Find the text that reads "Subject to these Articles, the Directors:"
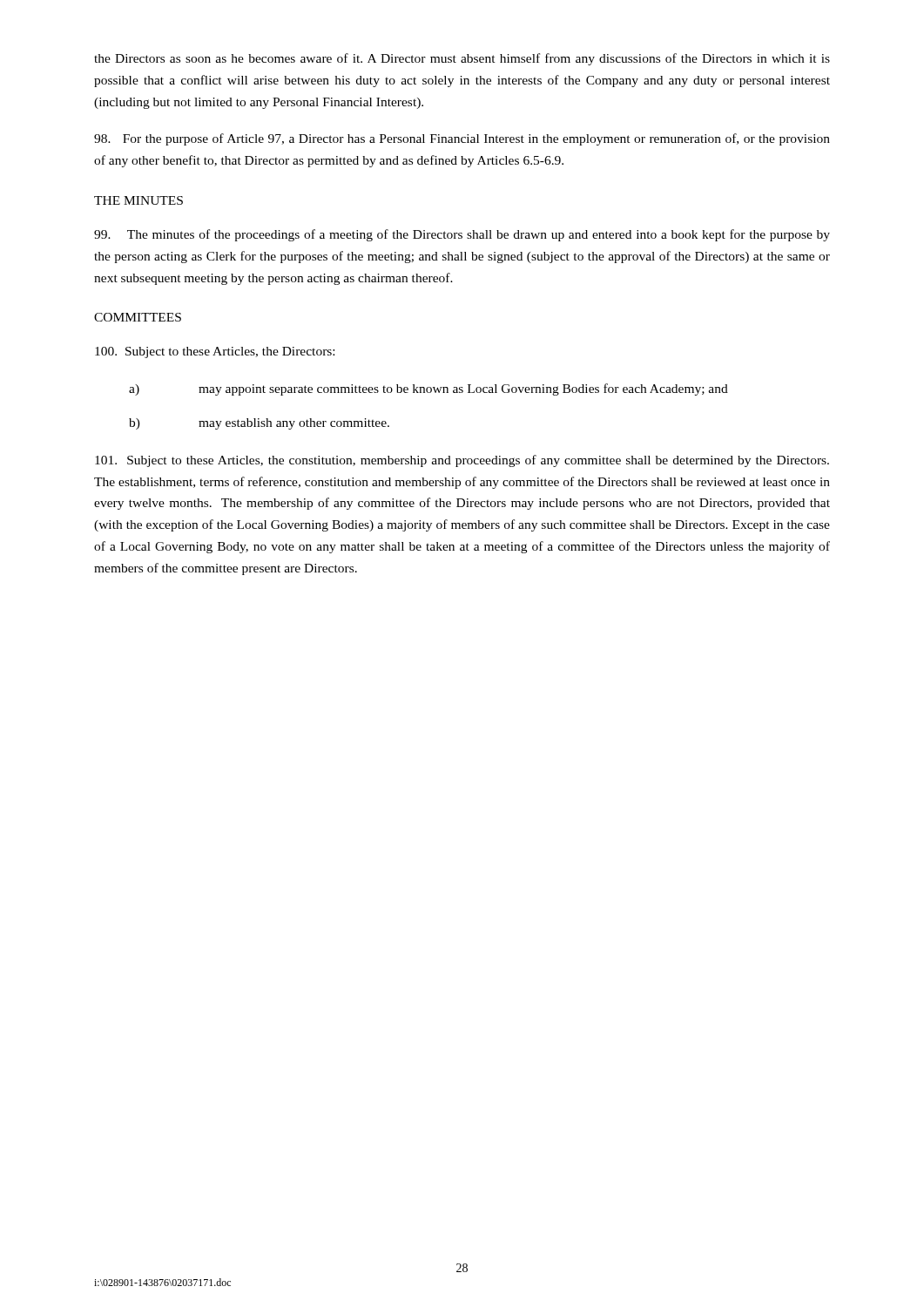Screen dimensions: 1307x924 tap(215, 352)
